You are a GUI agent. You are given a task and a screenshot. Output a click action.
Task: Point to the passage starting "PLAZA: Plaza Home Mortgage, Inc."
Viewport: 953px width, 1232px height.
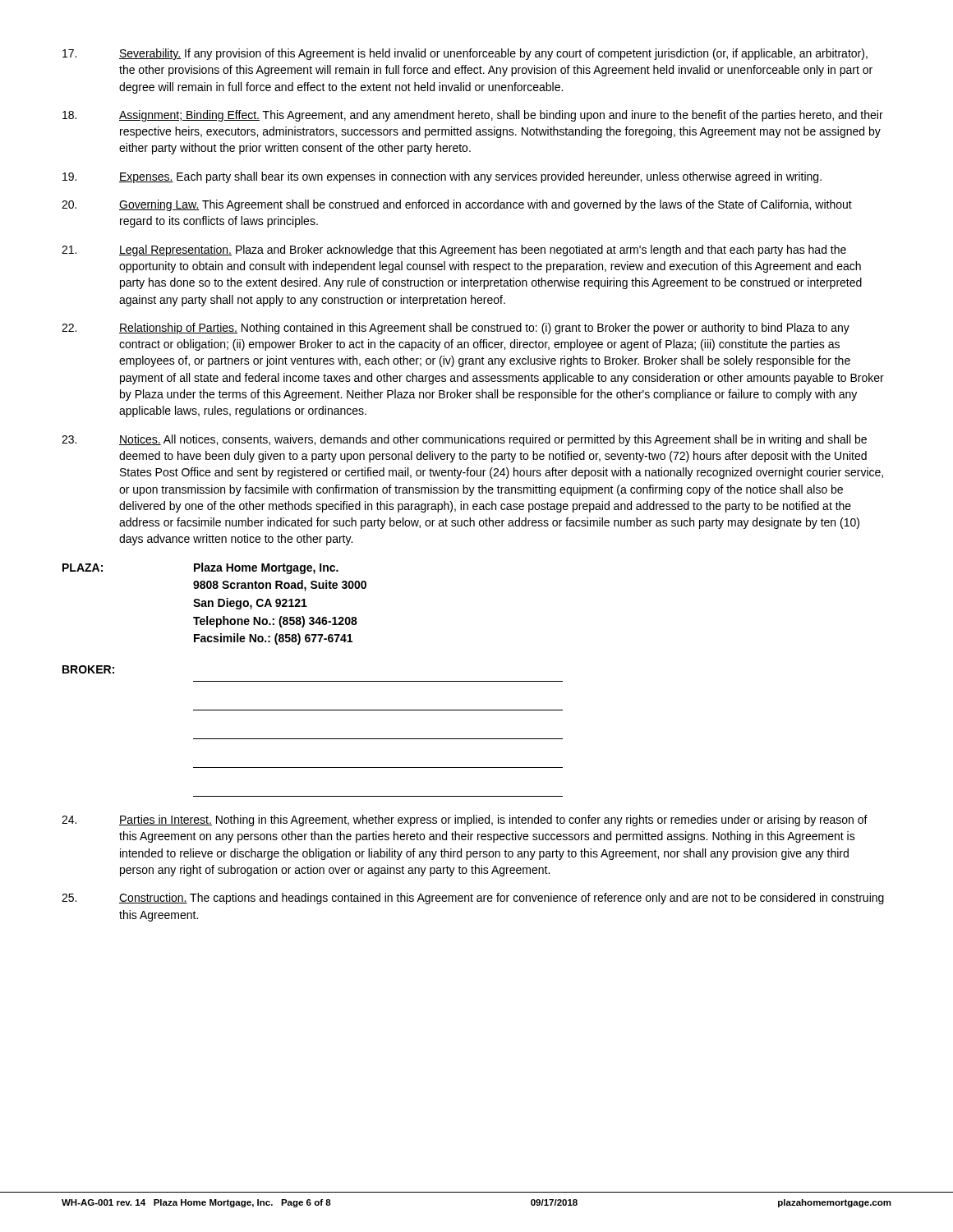(200, 568)
